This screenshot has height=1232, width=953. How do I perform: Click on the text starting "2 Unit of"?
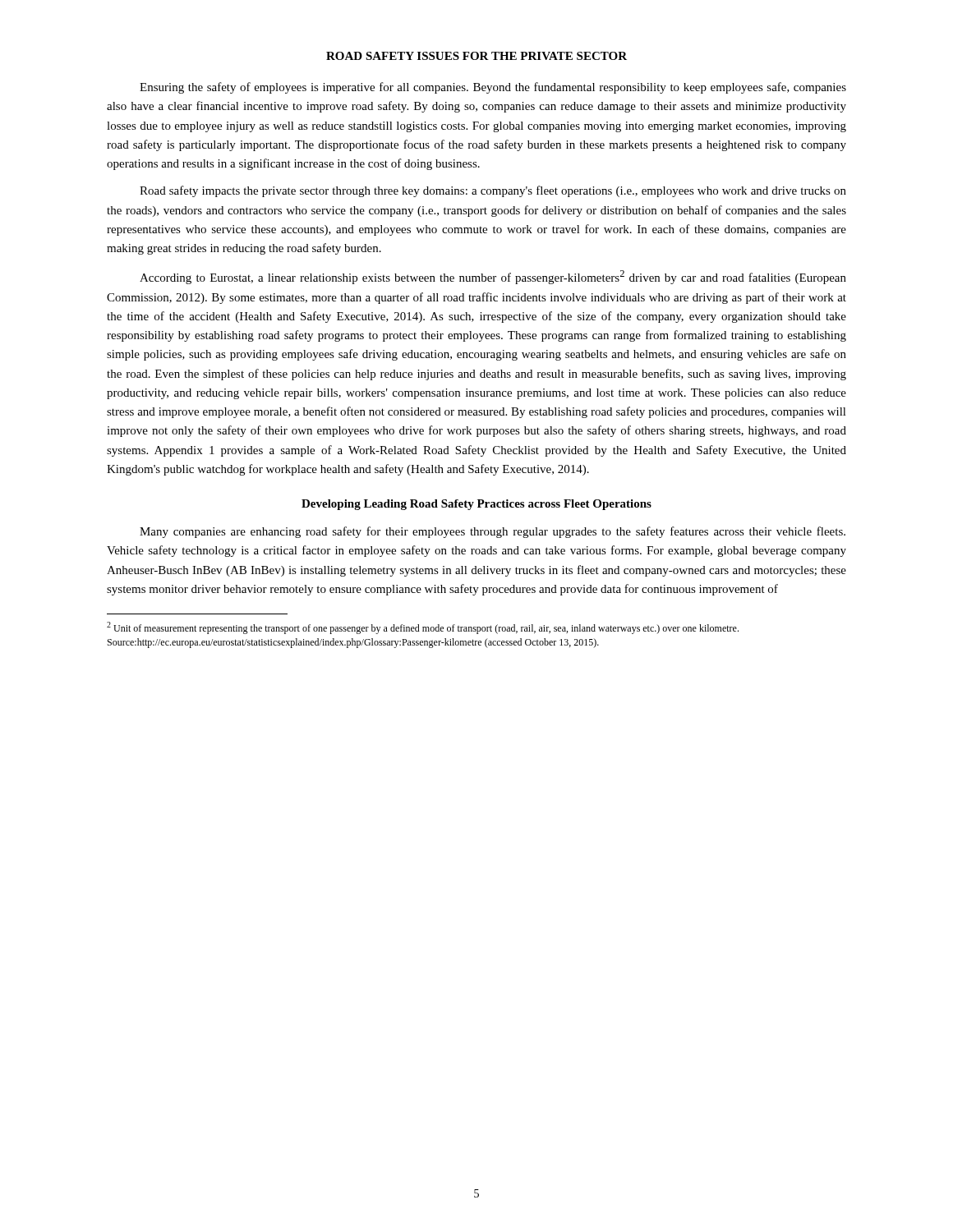[476, 635]
